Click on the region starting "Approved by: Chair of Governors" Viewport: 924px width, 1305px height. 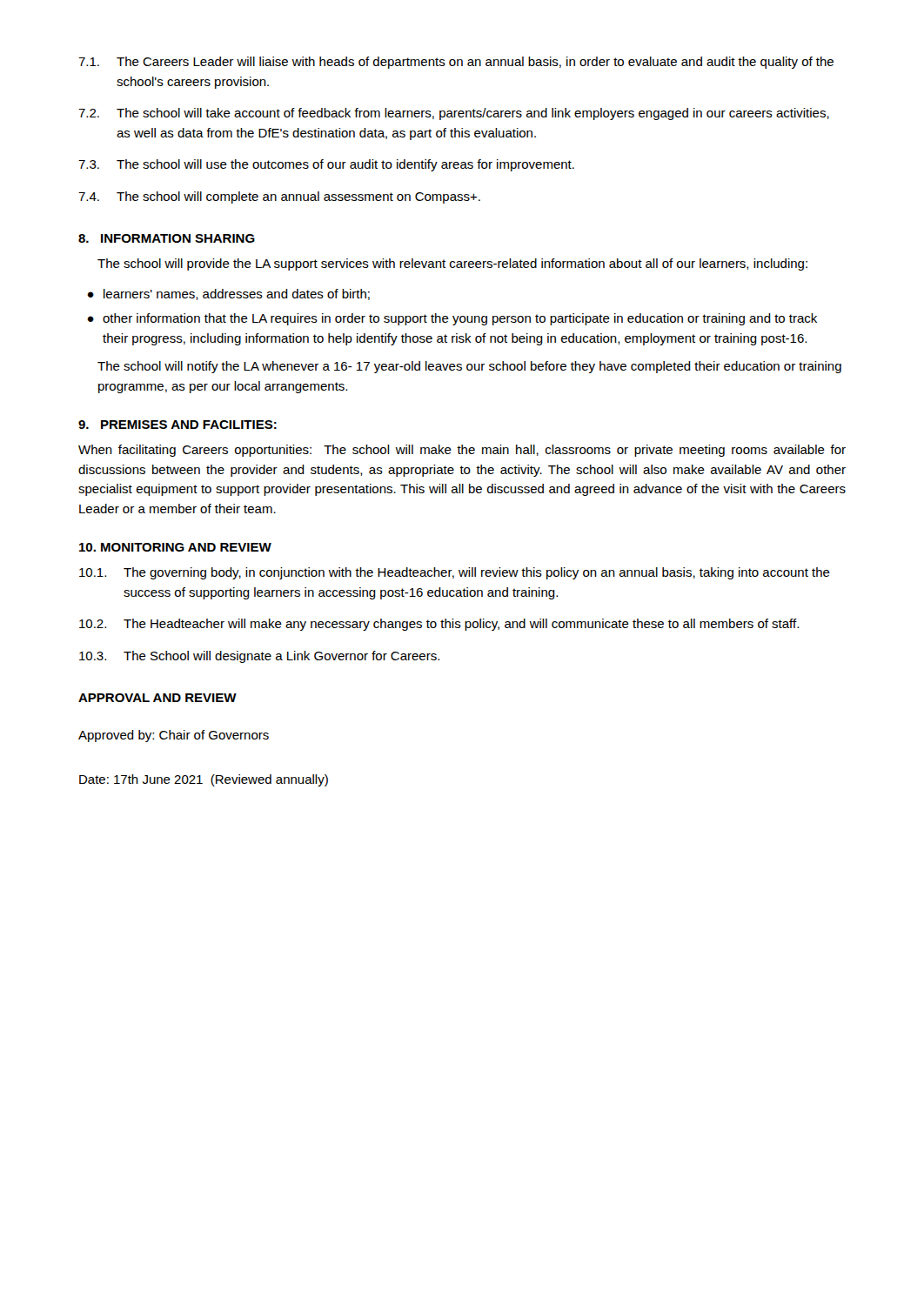[174, 735]
